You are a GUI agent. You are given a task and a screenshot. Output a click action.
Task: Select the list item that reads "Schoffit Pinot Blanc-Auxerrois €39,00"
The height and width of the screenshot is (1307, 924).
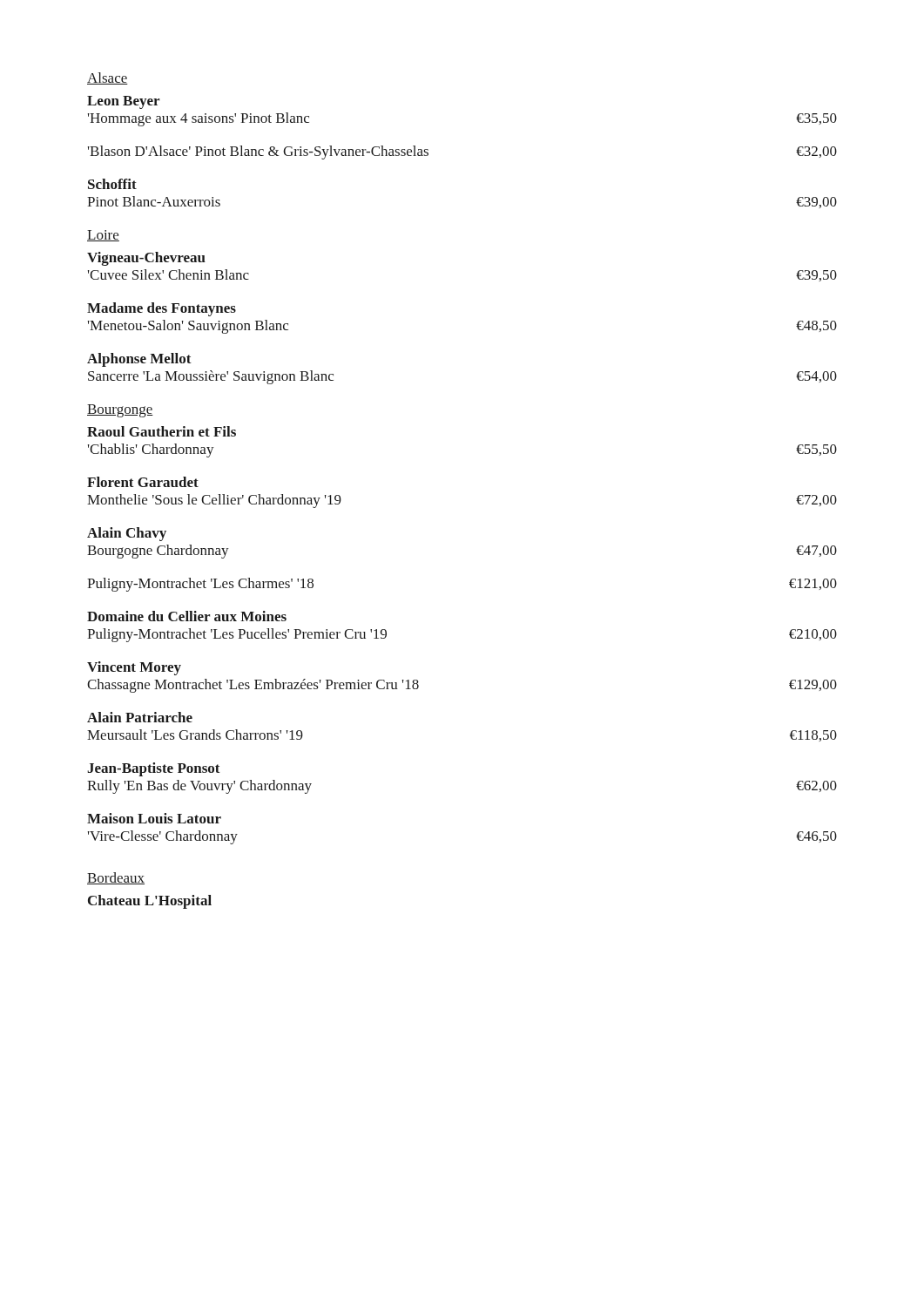point(112,184)
